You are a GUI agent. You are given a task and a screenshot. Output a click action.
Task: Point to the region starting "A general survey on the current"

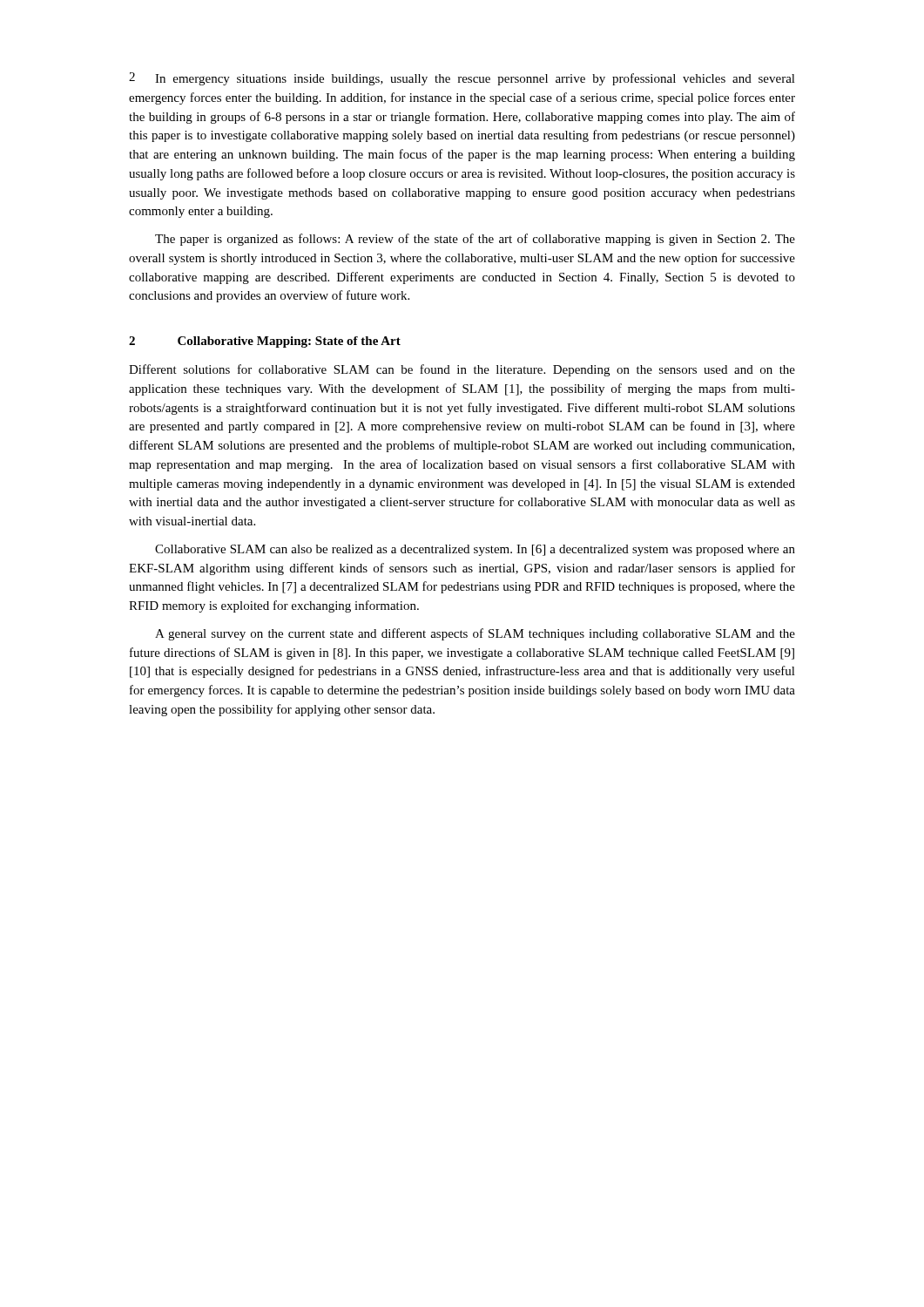(462, 672)
